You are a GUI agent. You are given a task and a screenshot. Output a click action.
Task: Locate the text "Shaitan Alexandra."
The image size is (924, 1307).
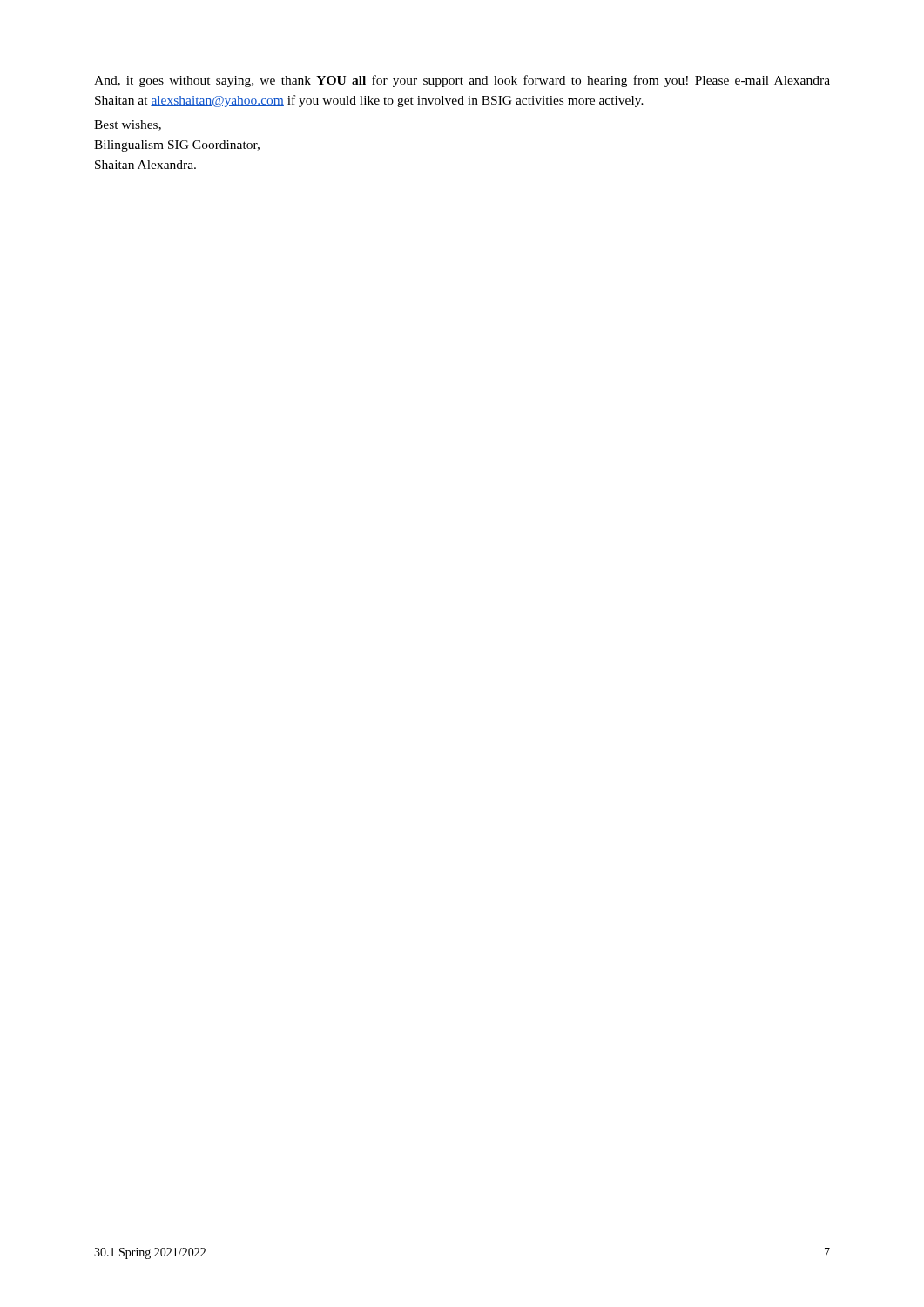(x=145, y=164)
